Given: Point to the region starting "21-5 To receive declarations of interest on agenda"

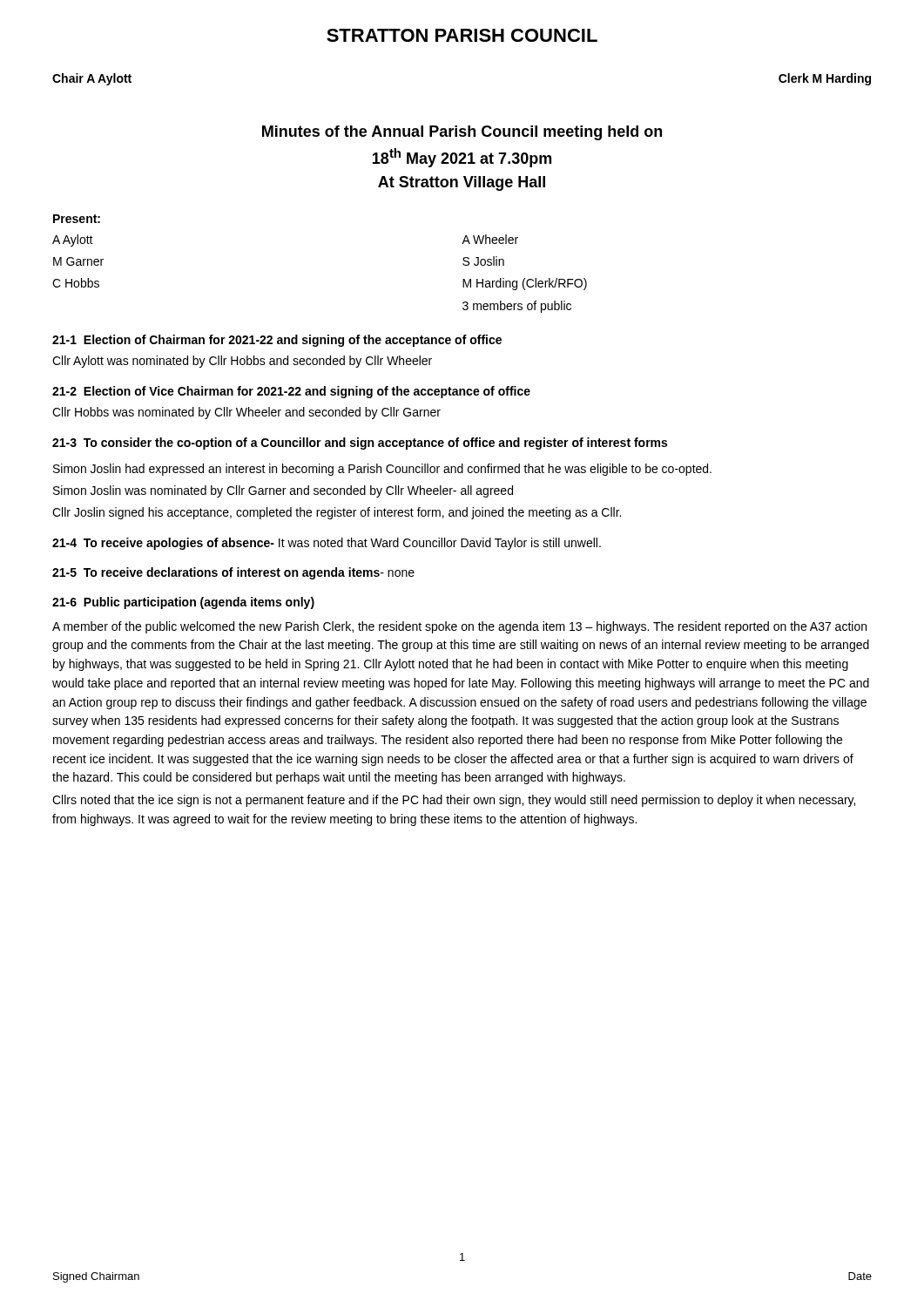Looking at the screenshot, I should [233, 572].
